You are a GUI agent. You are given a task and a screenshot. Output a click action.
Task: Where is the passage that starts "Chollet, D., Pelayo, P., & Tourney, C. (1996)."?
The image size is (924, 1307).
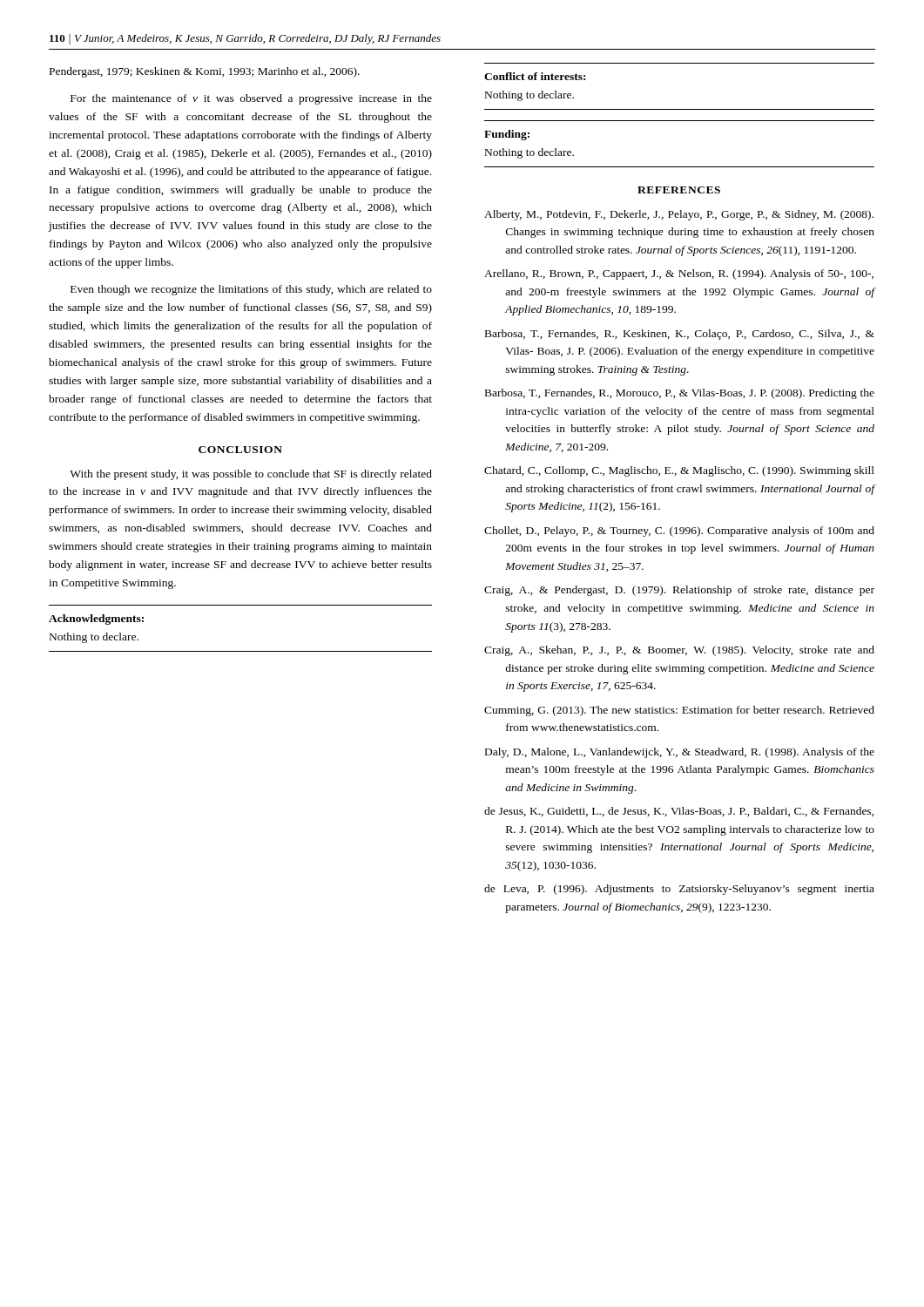[679, 548]
